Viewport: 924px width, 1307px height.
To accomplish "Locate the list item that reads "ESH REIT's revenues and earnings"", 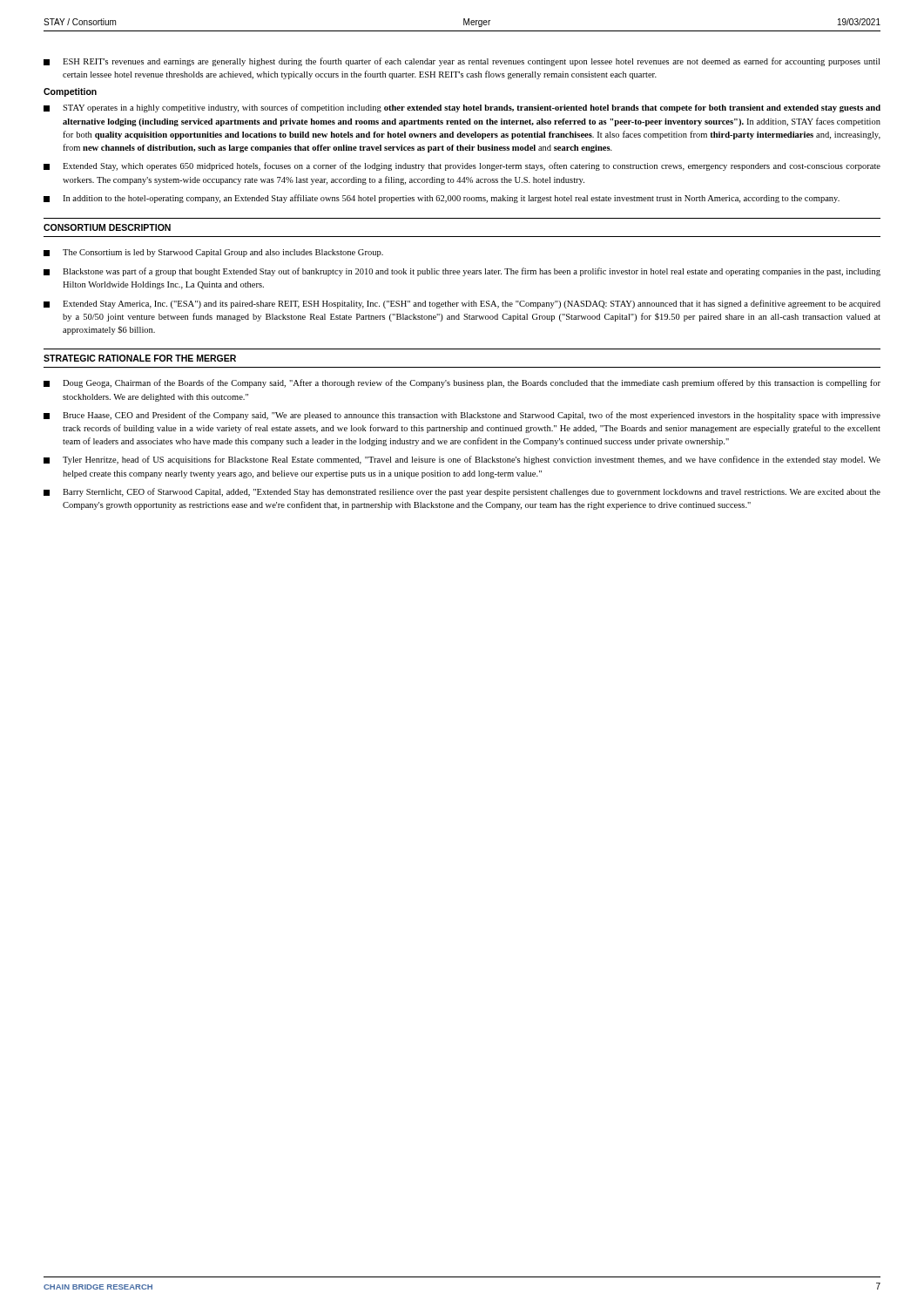I will 462,68.
